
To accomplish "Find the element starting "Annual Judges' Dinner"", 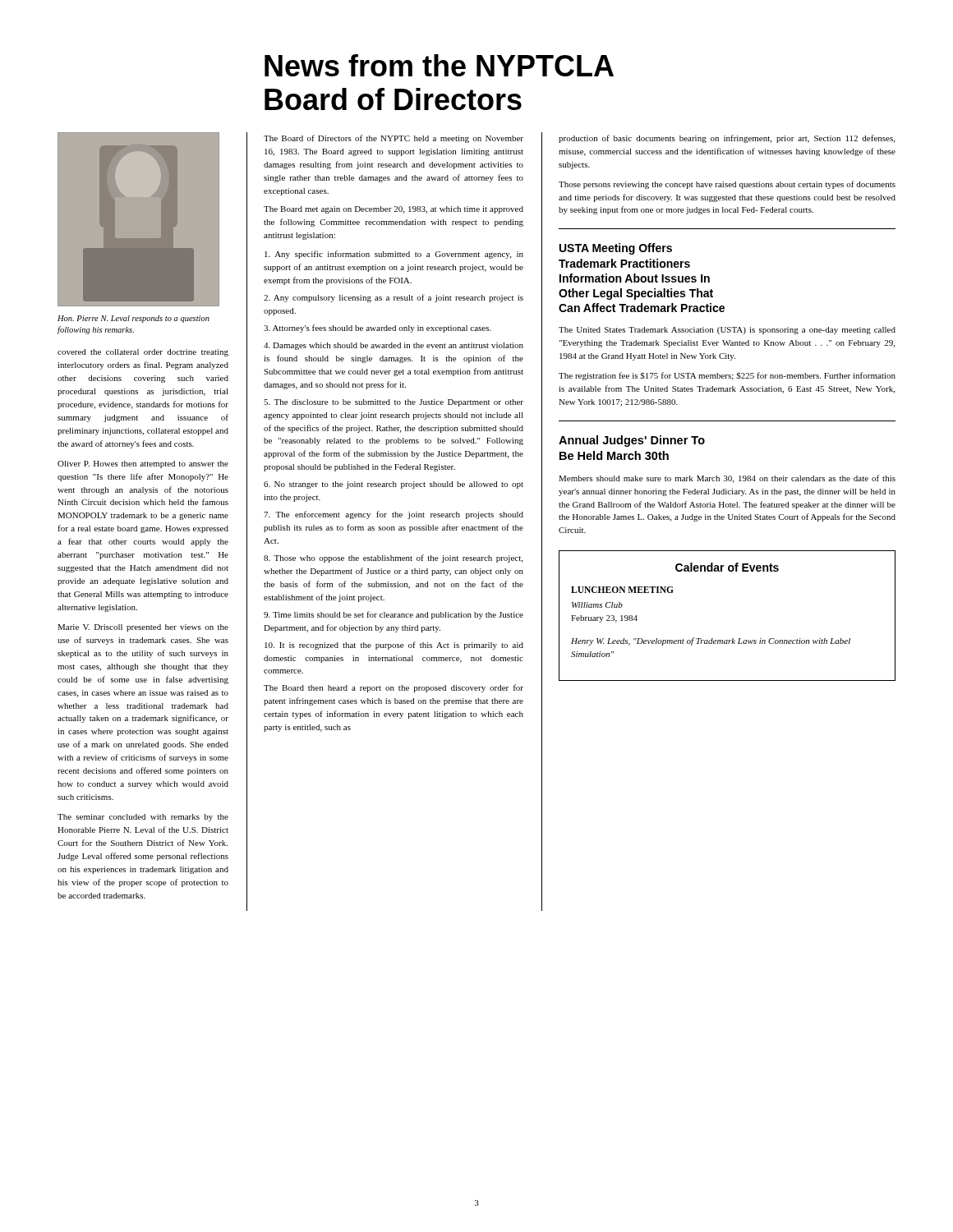I will click(x=632, y=448).
